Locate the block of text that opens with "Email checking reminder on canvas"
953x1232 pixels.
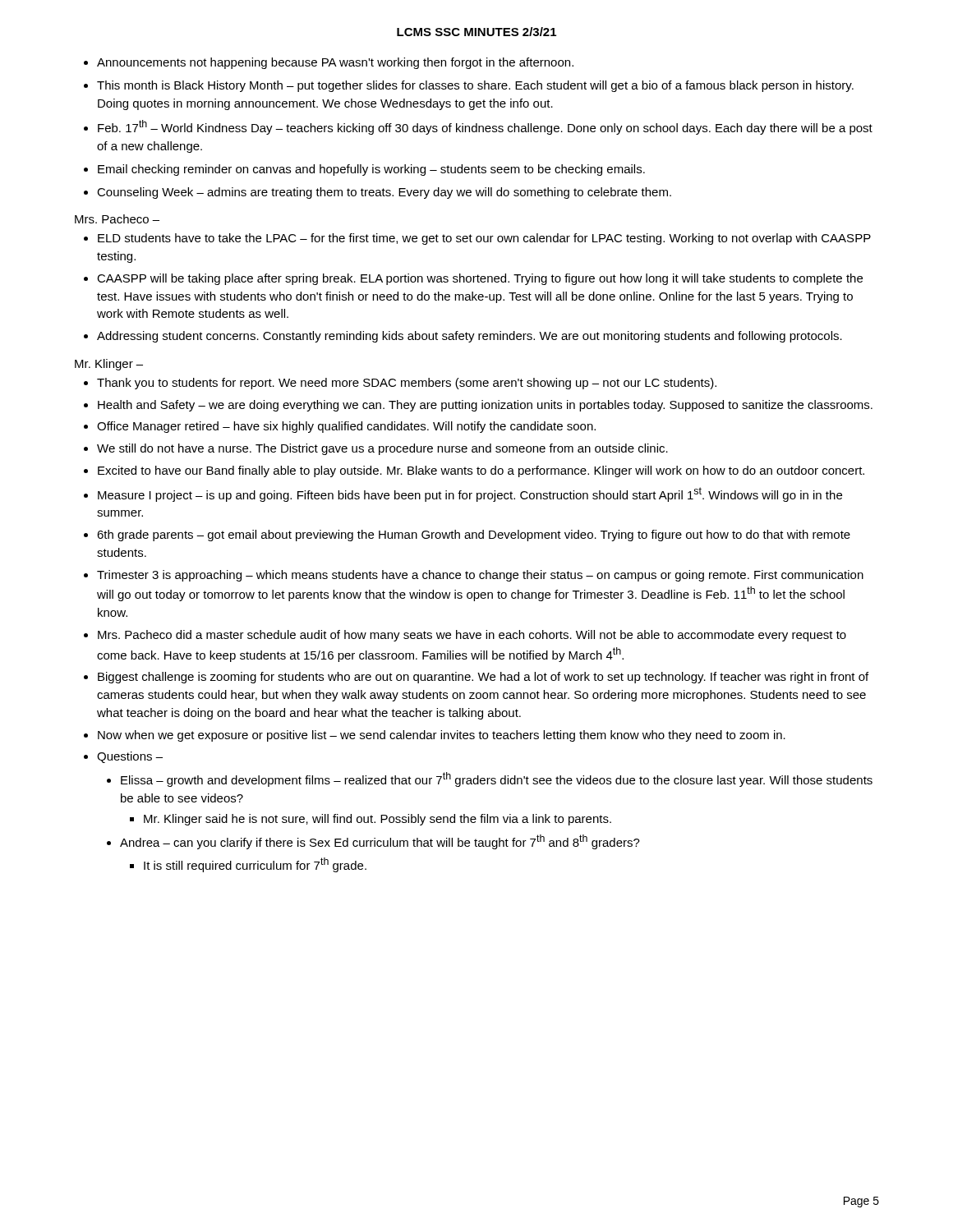(x=371, y=169)
